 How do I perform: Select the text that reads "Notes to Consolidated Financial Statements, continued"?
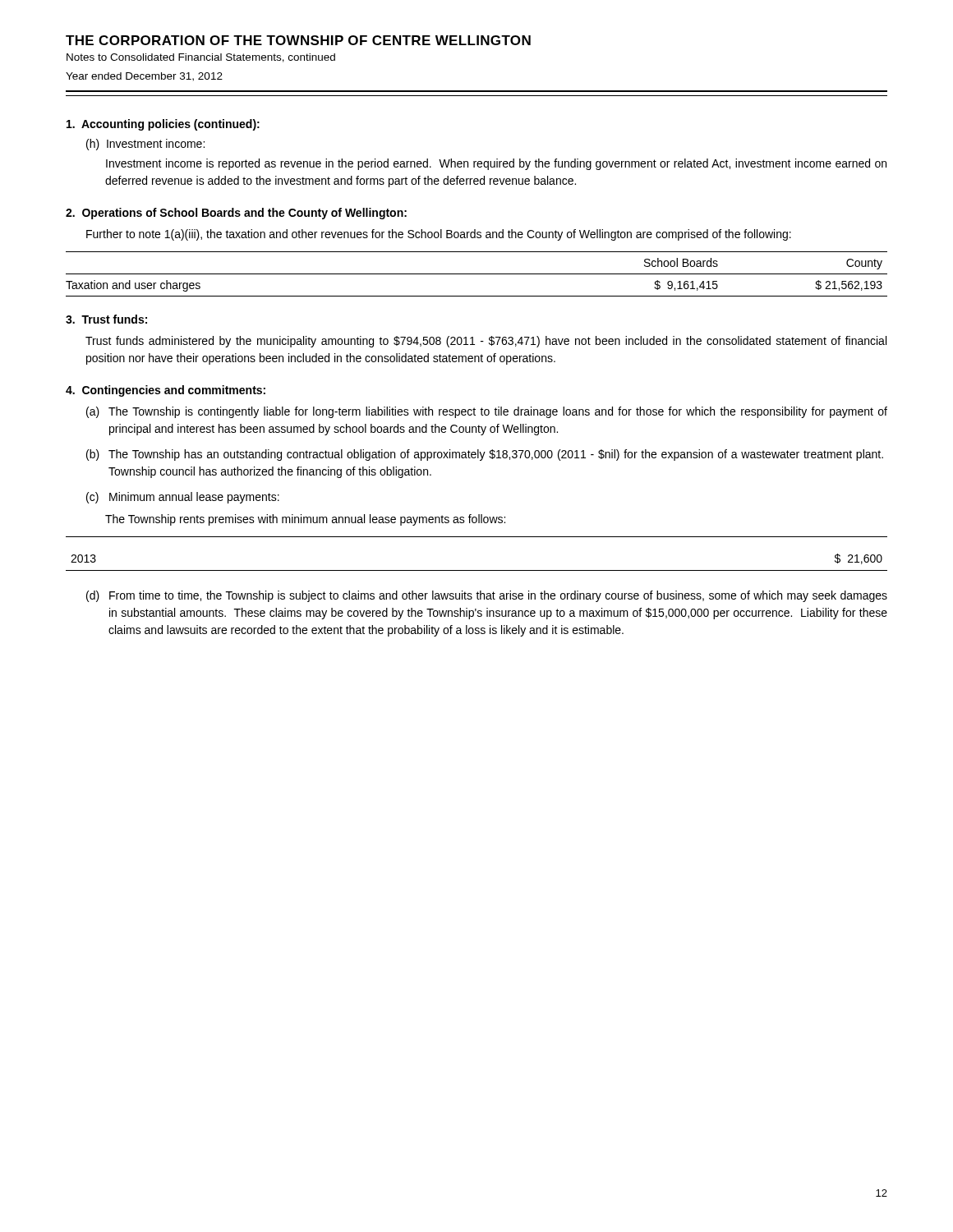click(x=201, y=57)
